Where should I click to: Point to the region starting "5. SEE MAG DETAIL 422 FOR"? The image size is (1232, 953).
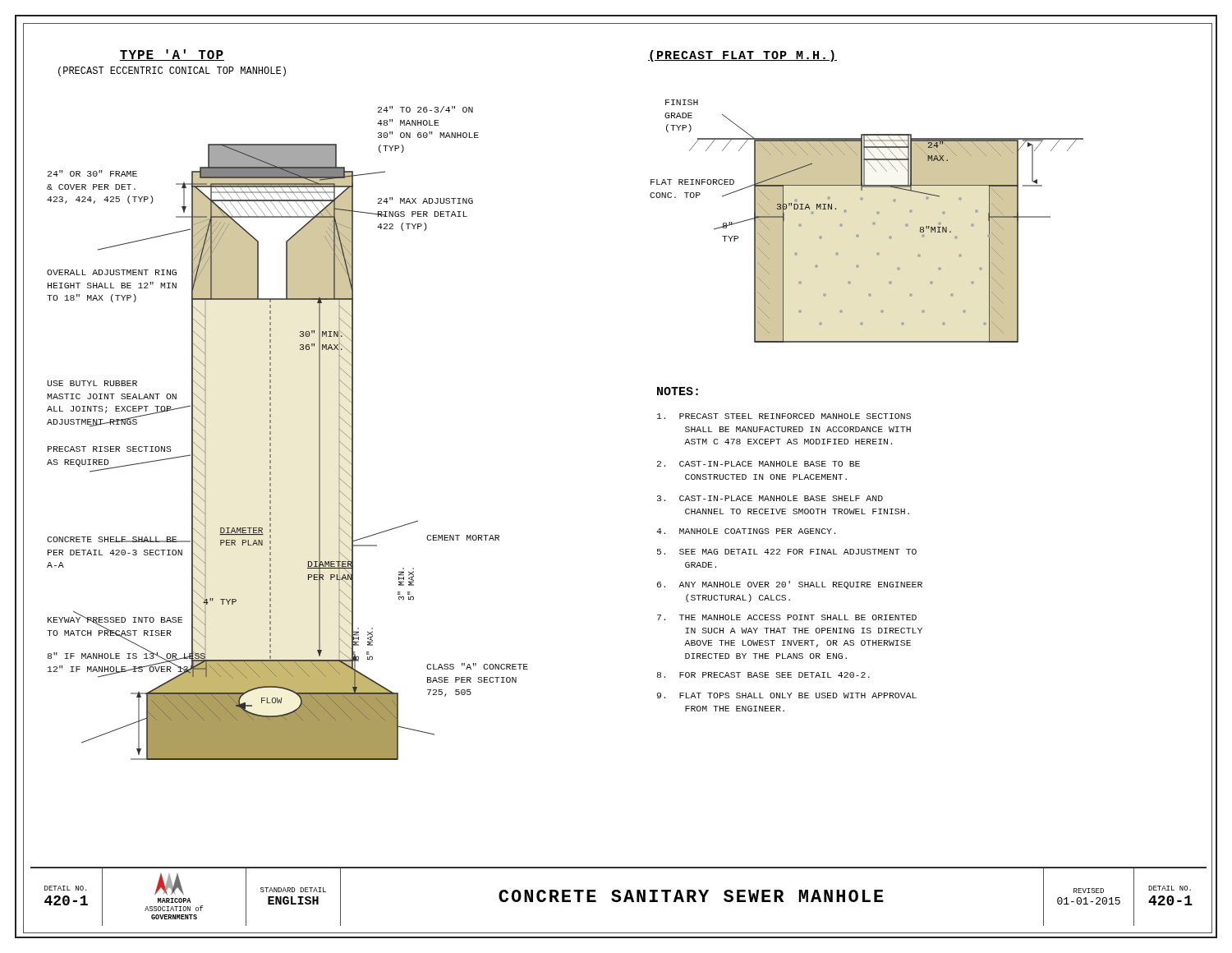(787, 558)
